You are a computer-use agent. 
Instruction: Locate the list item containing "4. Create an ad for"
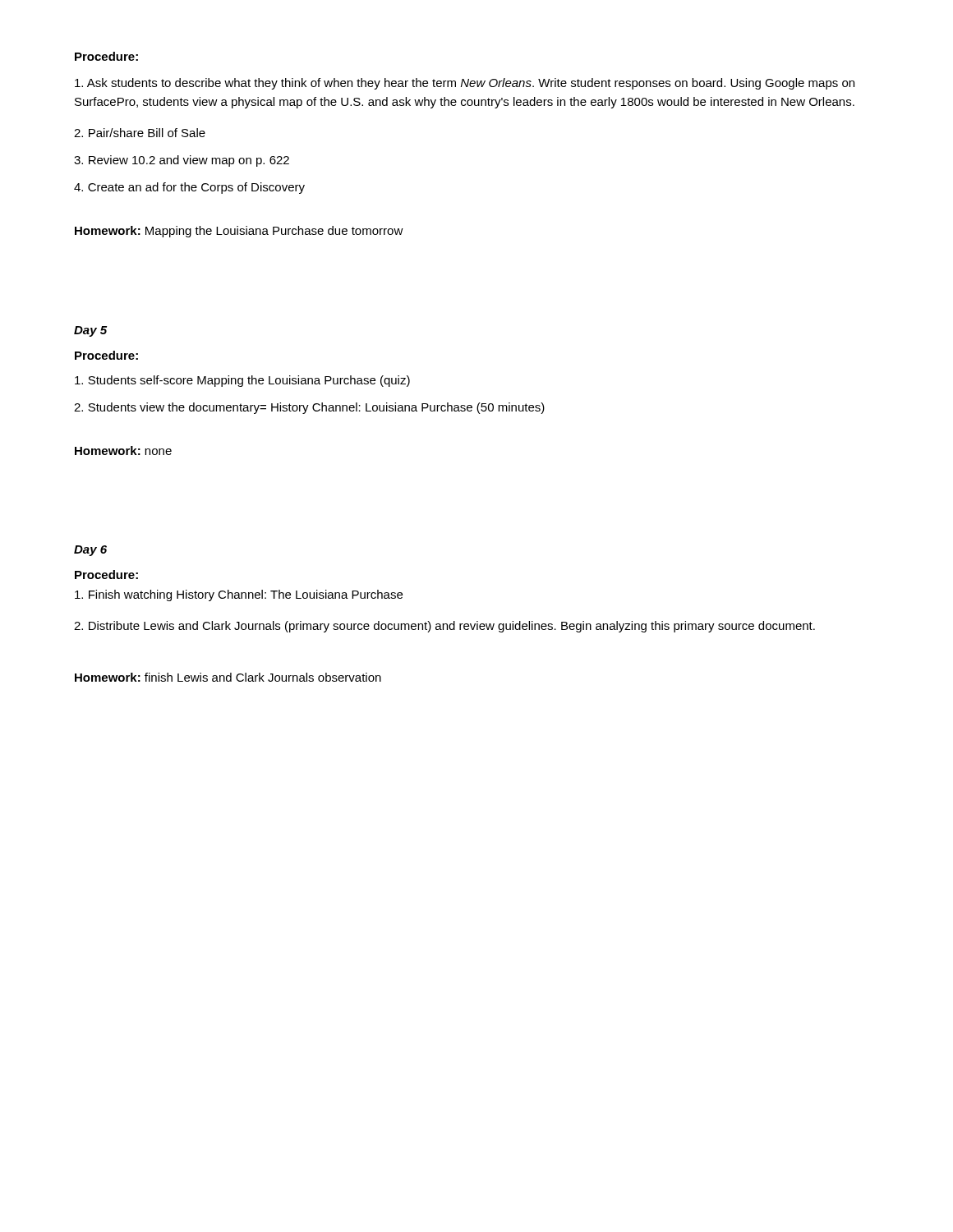tap(189, 187)
